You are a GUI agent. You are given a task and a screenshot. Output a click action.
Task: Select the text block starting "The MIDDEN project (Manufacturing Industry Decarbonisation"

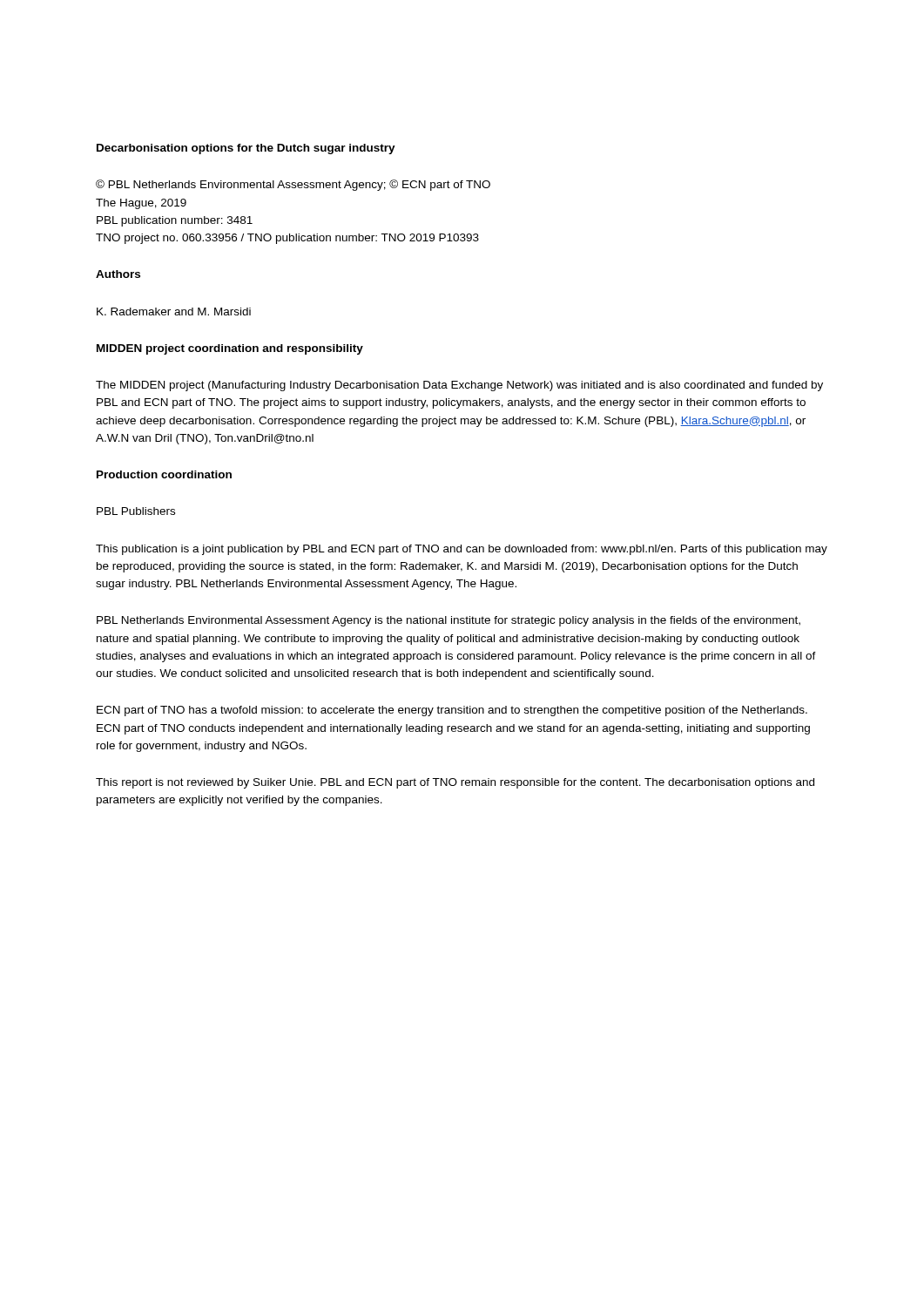(462, 412)
